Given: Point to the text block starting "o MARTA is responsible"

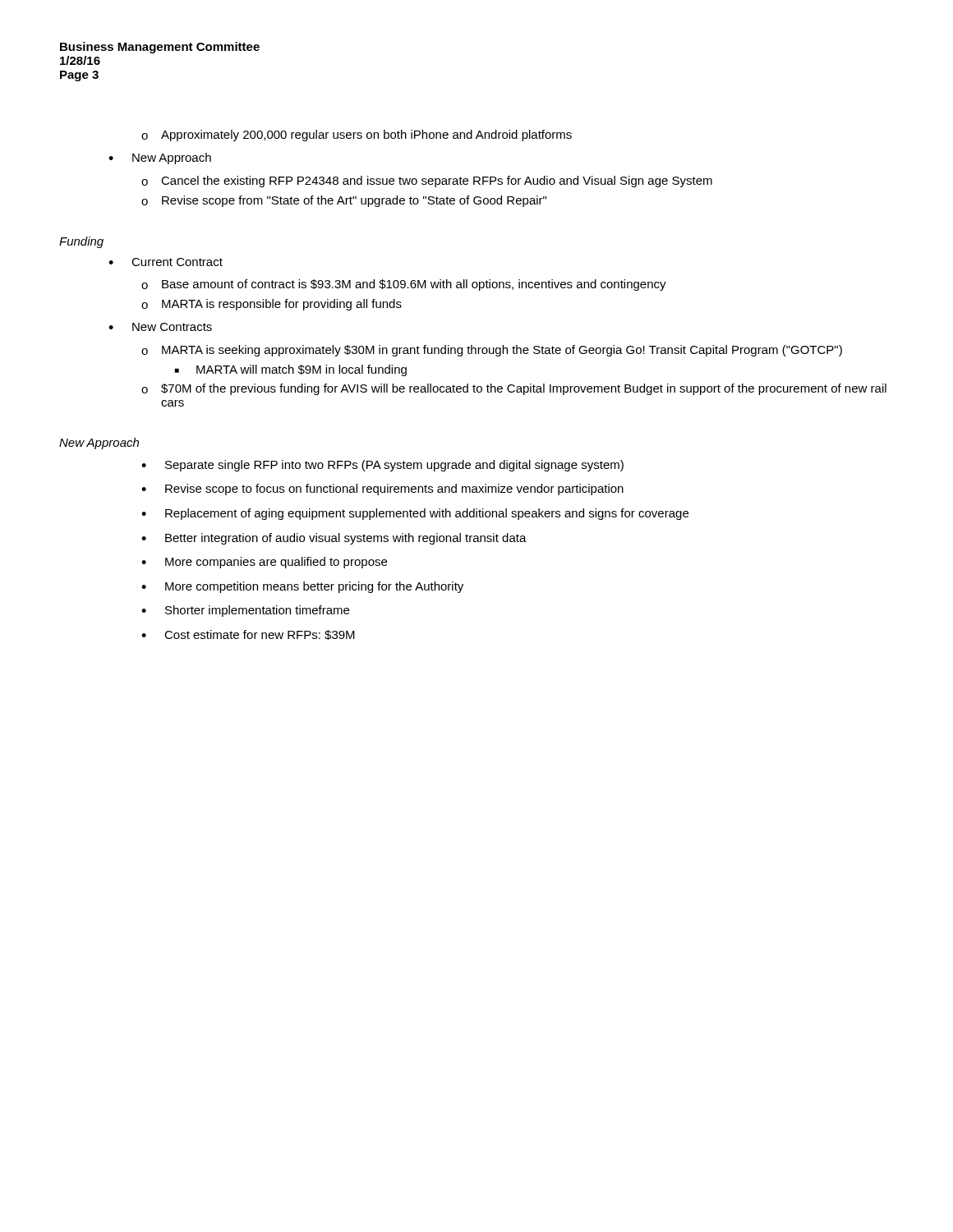Looking at the screenshot, I should [x=272, y=305].
